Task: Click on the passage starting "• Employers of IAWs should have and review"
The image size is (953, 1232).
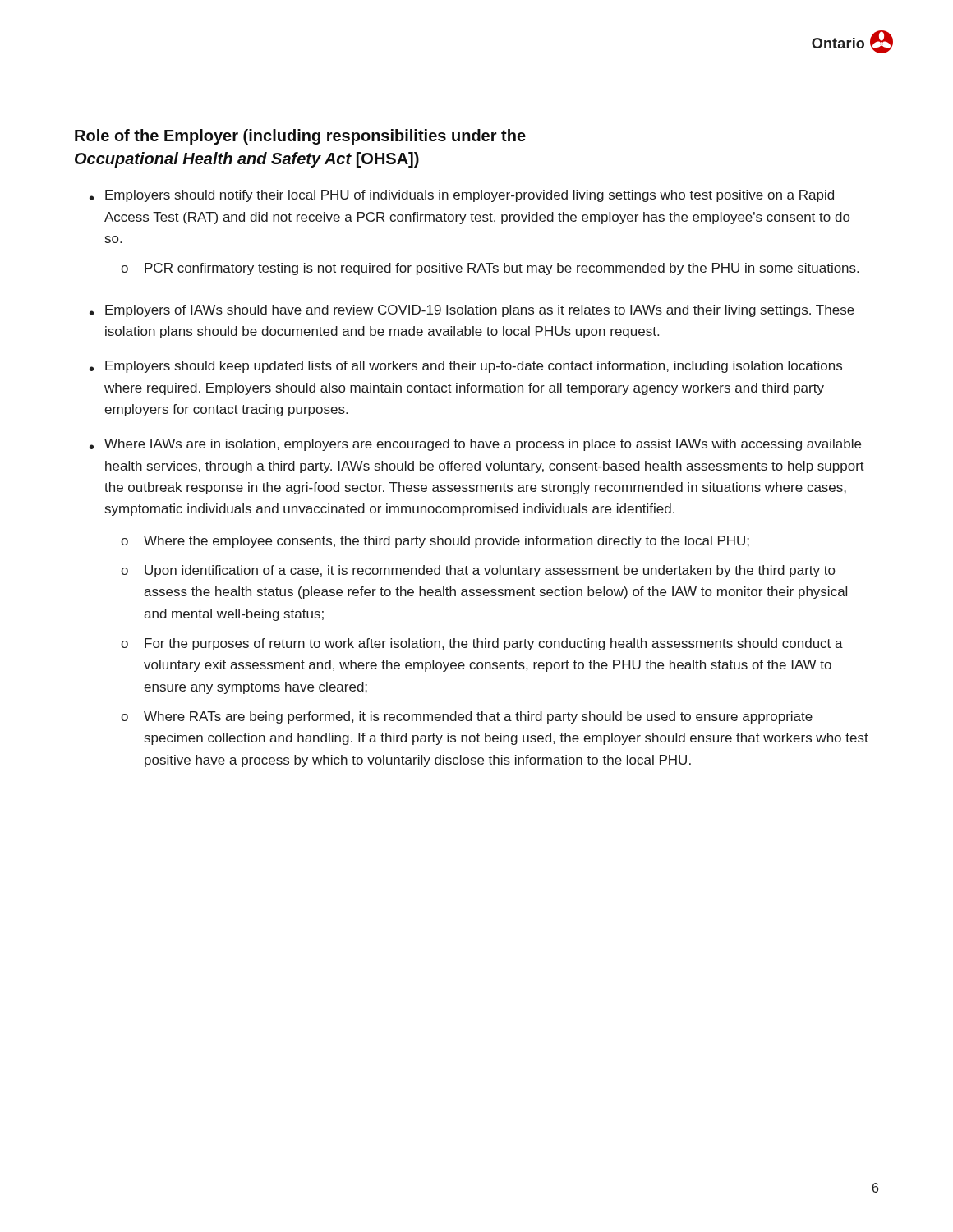Action: tap(480, 321)
